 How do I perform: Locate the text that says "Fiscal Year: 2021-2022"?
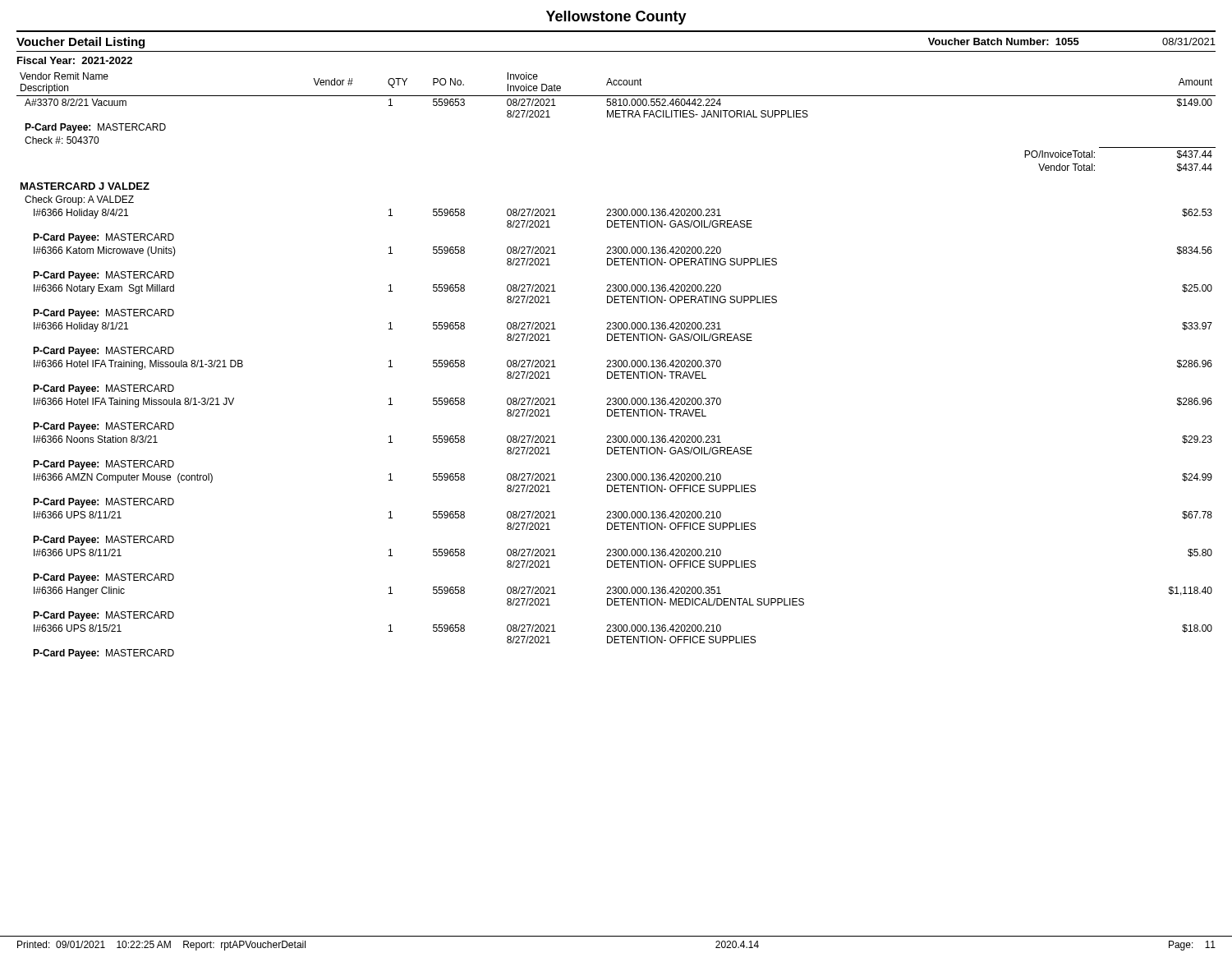(x=74, y=60)
